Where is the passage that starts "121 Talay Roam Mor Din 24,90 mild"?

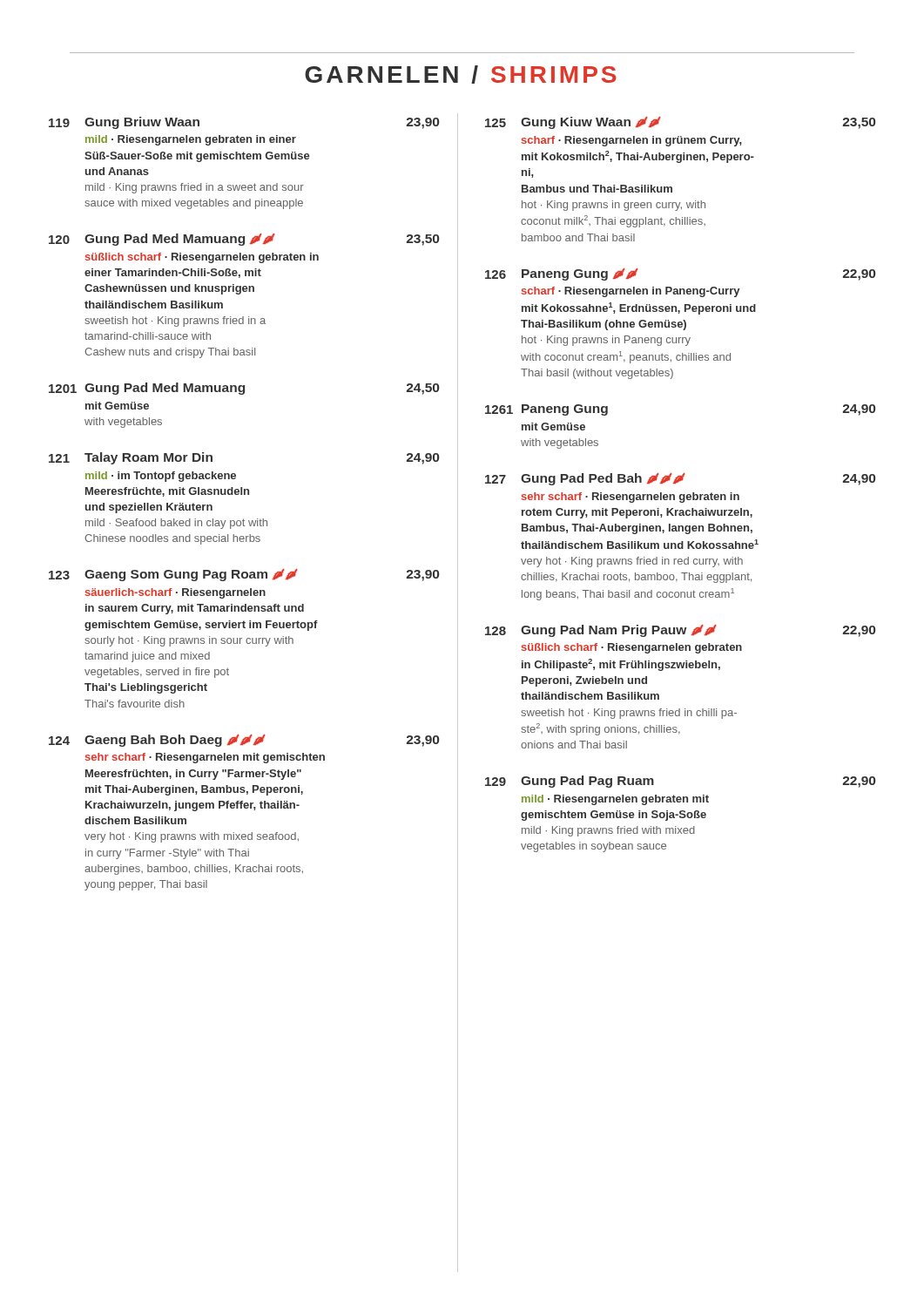pos(244,498)
